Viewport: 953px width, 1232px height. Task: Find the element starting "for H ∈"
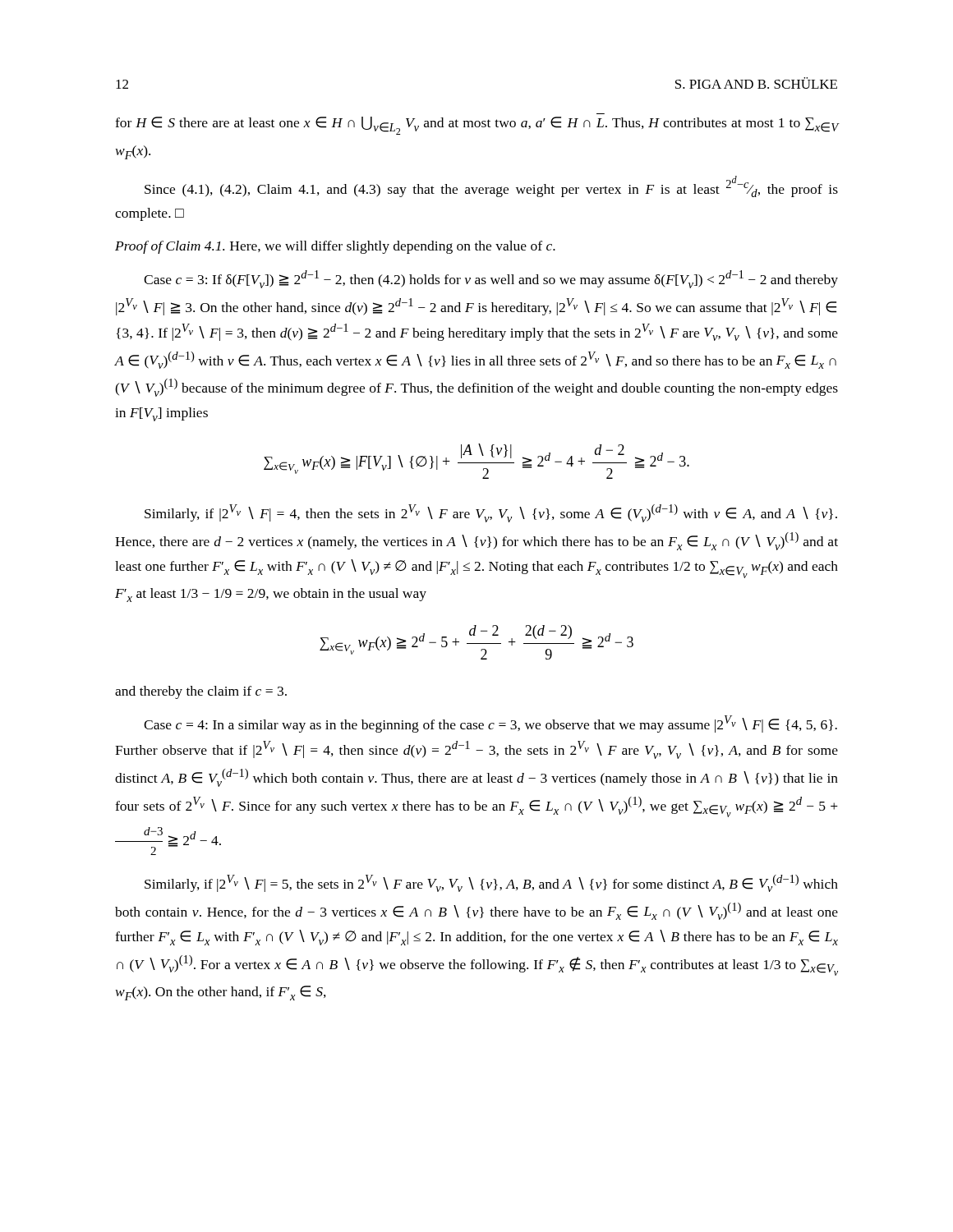(476, 138)
